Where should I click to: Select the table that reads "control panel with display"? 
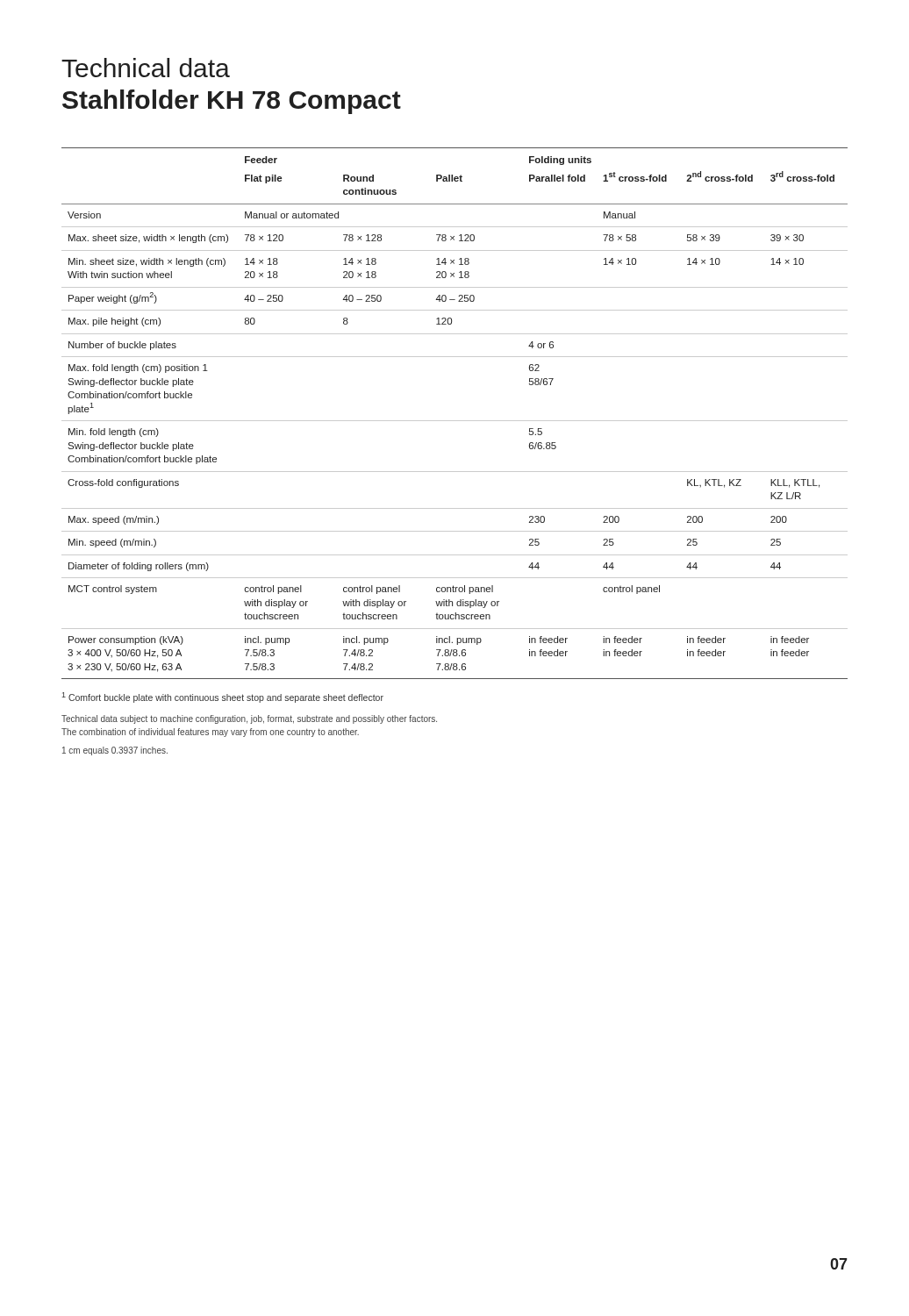click(454, 413)
